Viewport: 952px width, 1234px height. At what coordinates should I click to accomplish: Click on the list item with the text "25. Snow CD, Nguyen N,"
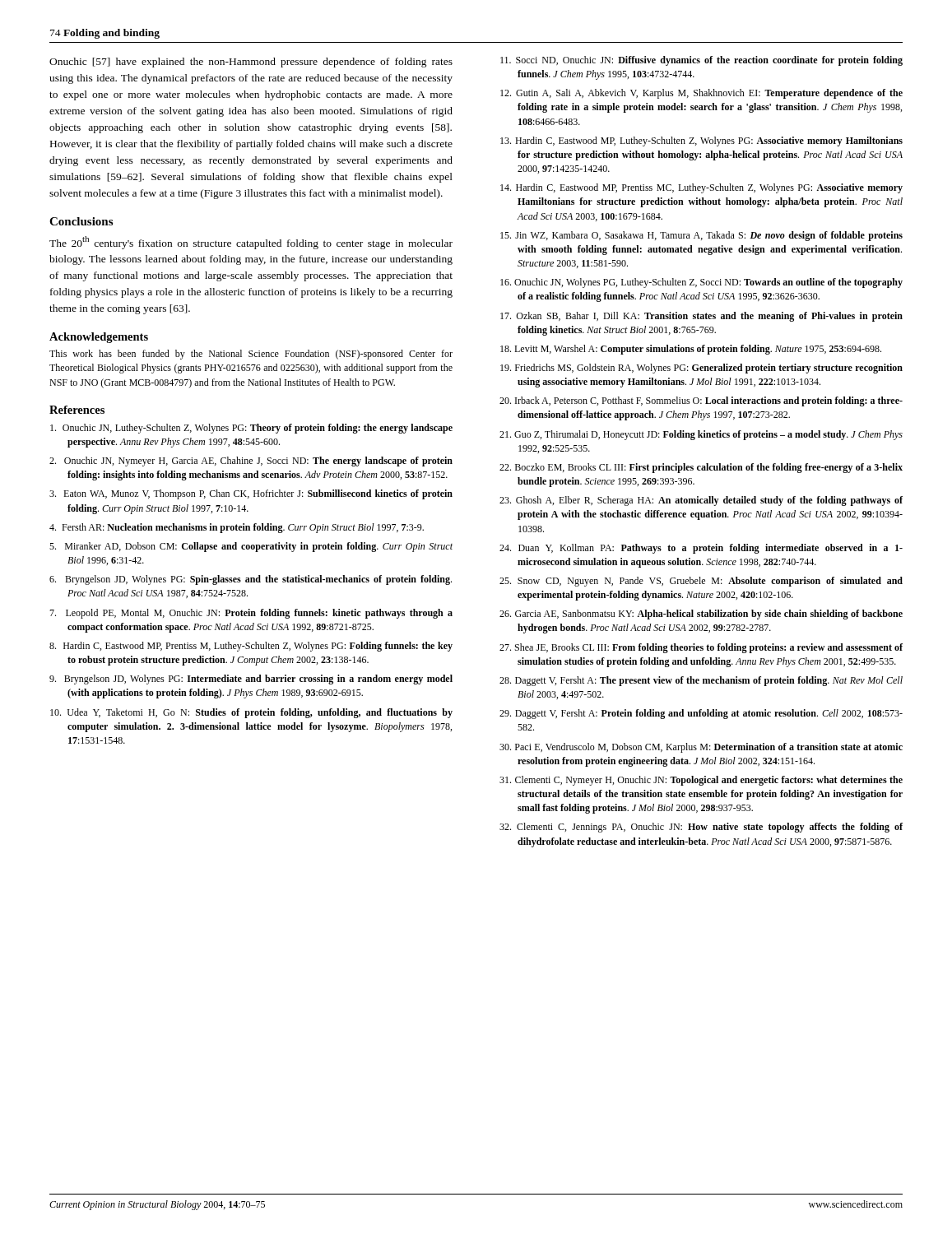click(701, 588)
